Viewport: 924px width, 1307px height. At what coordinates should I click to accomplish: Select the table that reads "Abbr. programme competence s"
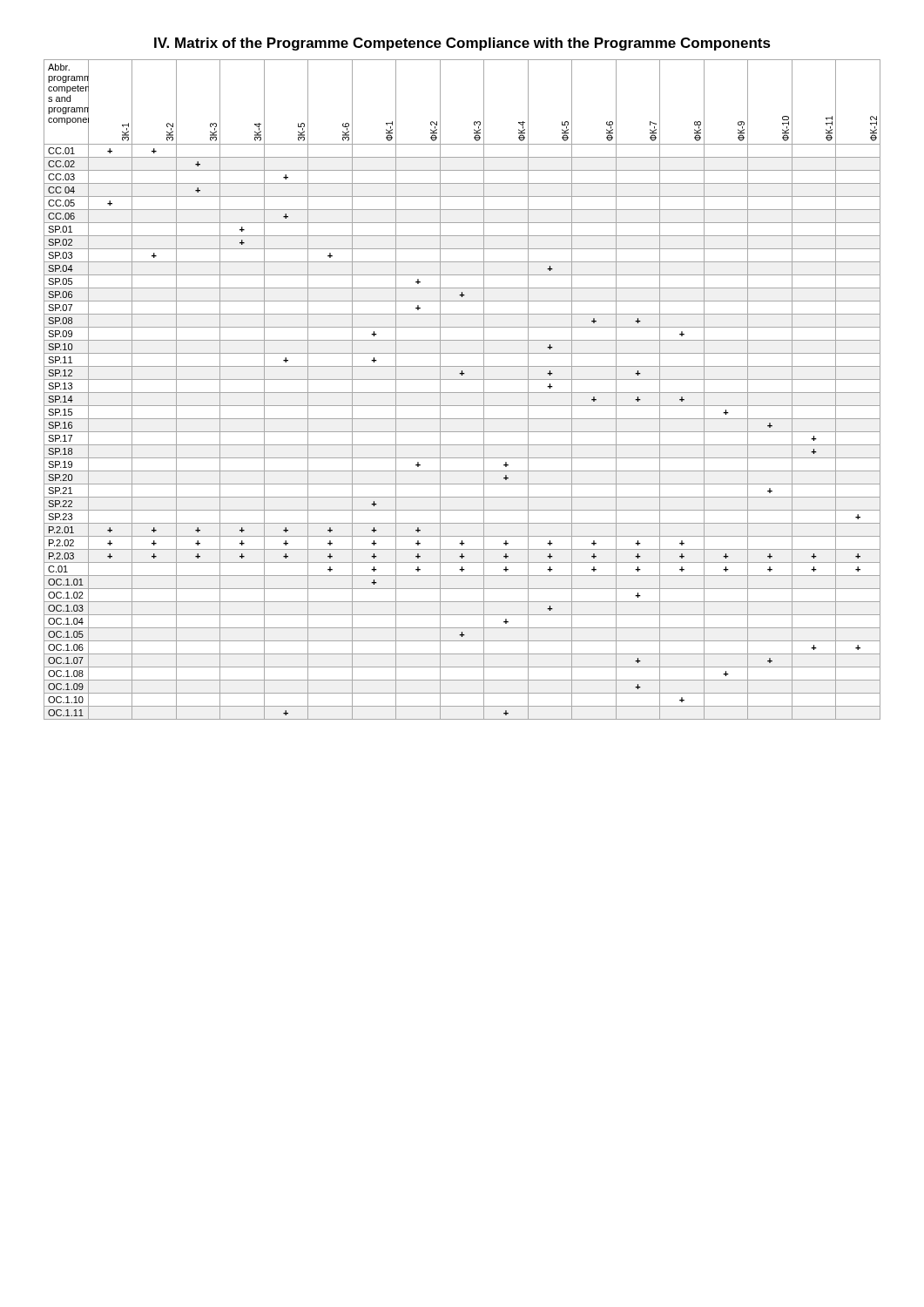462,389
